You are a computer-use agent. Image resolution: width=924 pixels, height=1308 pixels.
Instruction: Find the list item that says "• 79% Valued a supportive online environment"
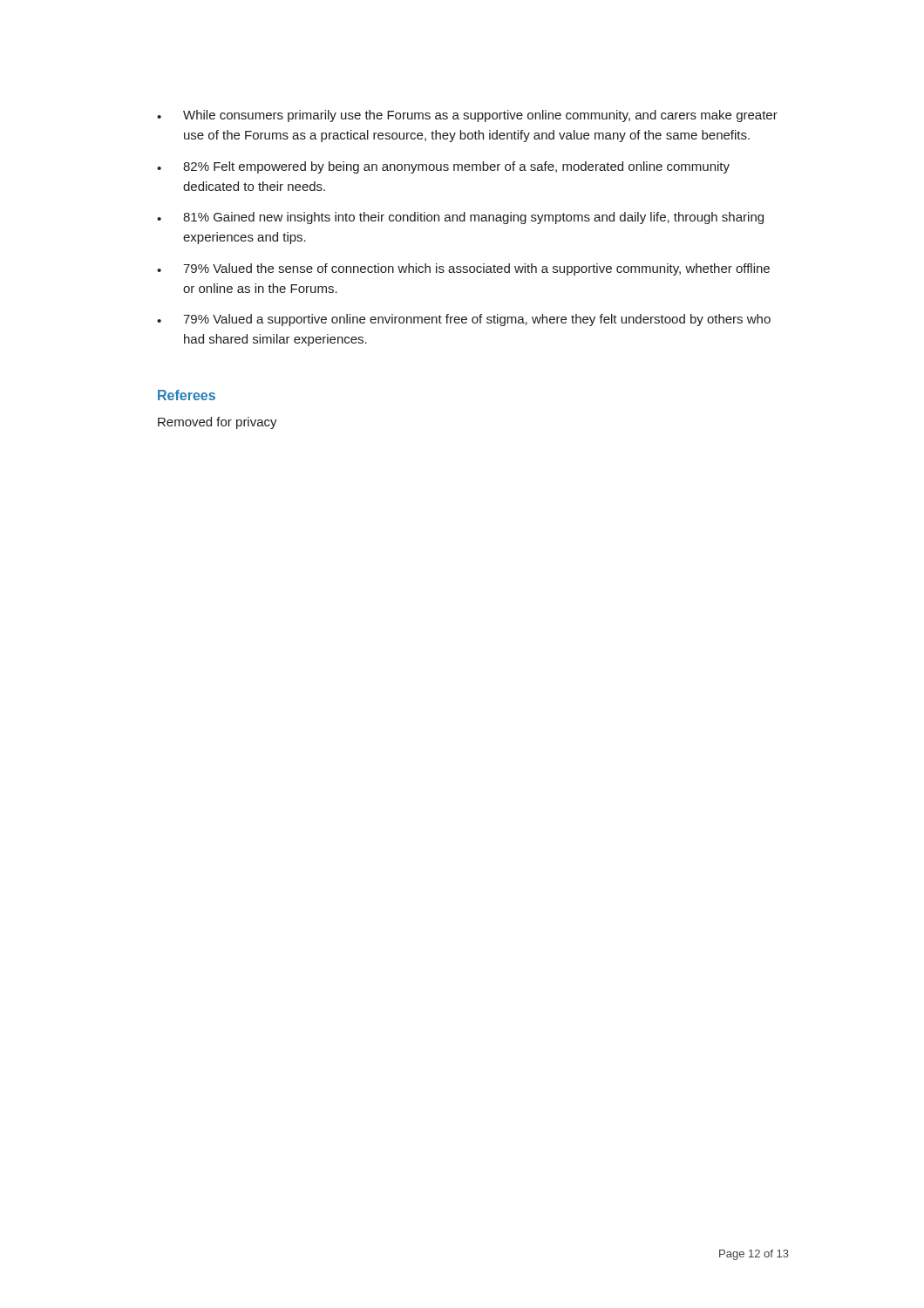(471, 329)
